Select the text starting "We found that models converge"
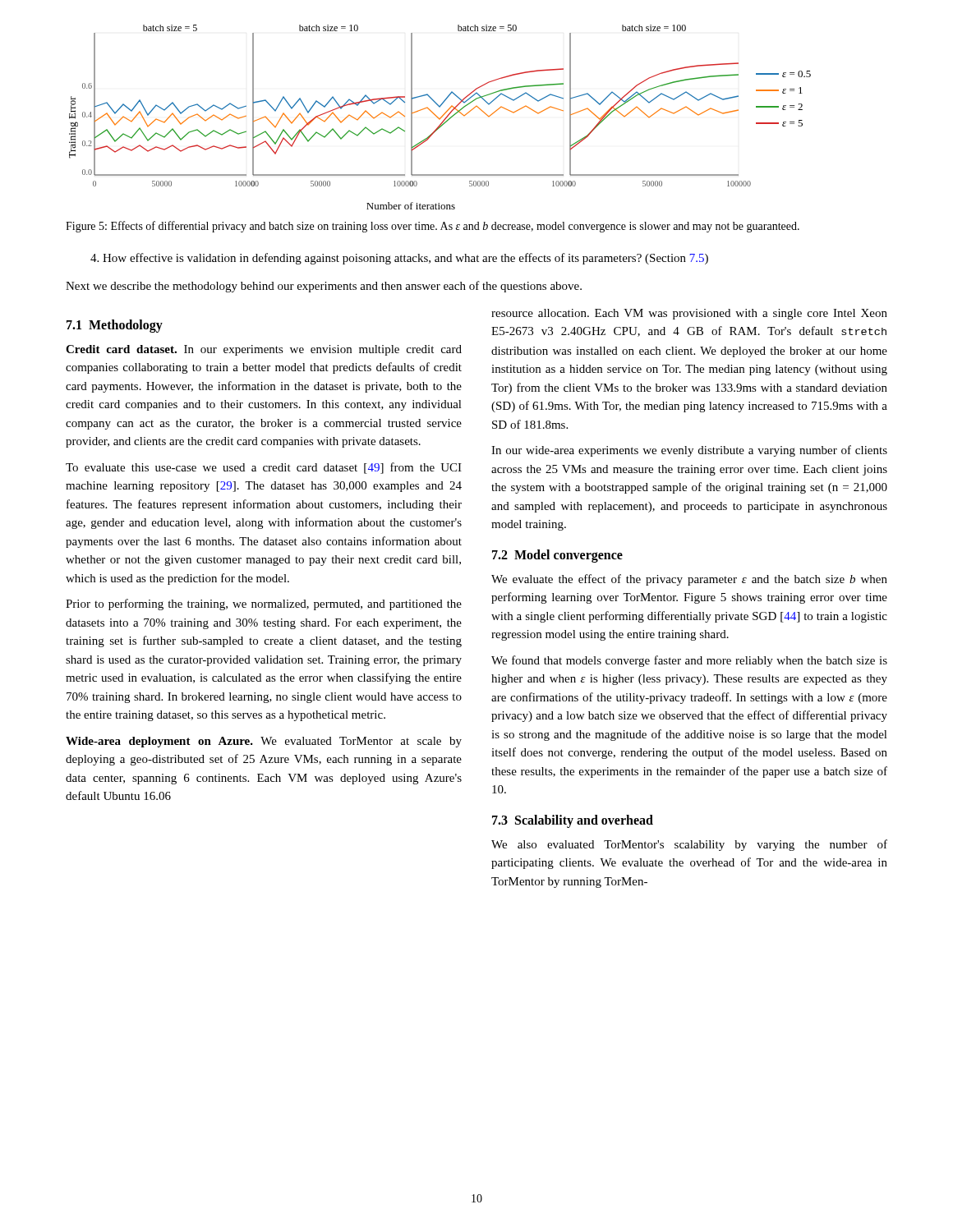This screenshot has height=1232, width=953. click(689, 725)
